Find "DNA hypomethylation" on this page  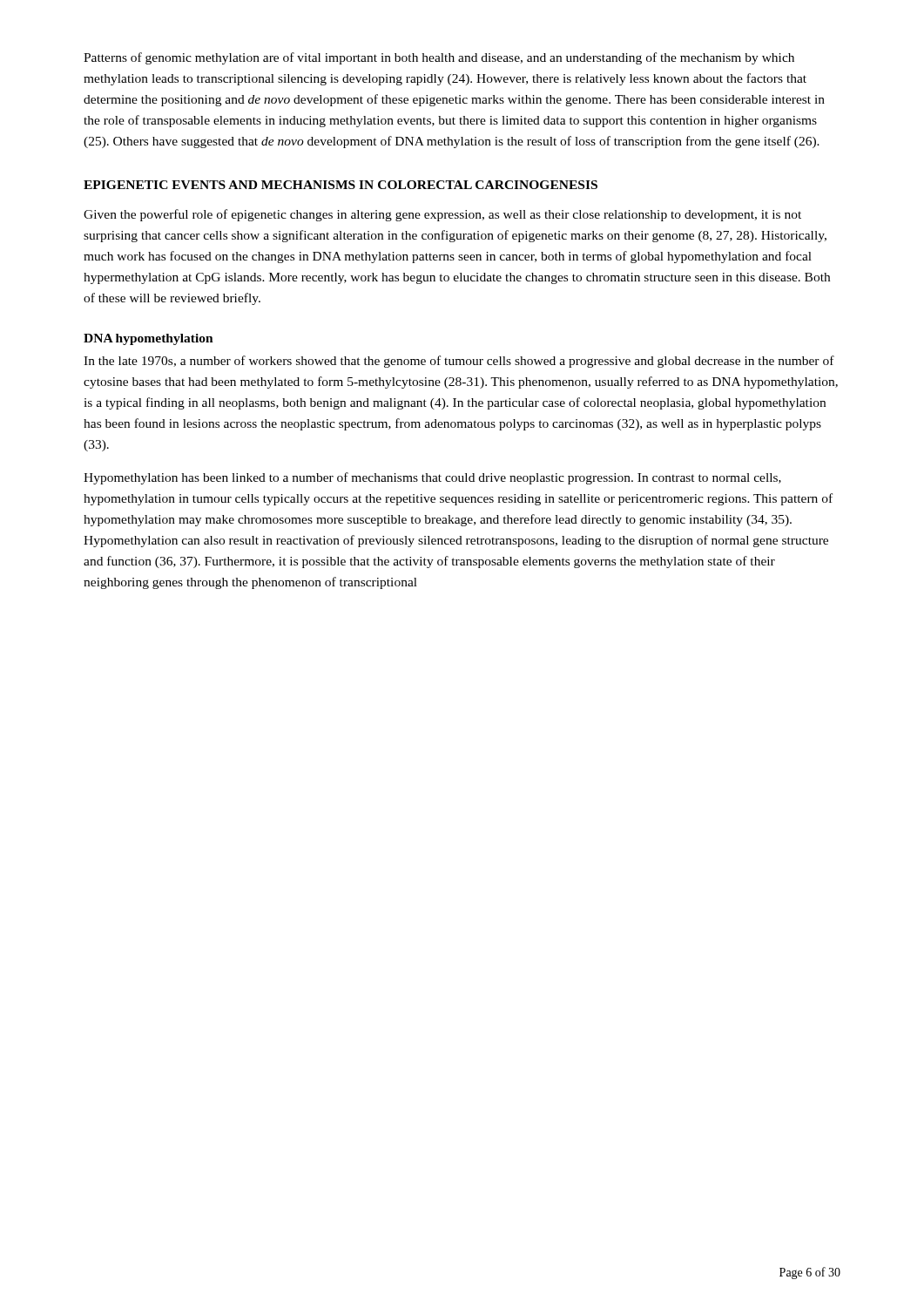click(x=148, y=338)
